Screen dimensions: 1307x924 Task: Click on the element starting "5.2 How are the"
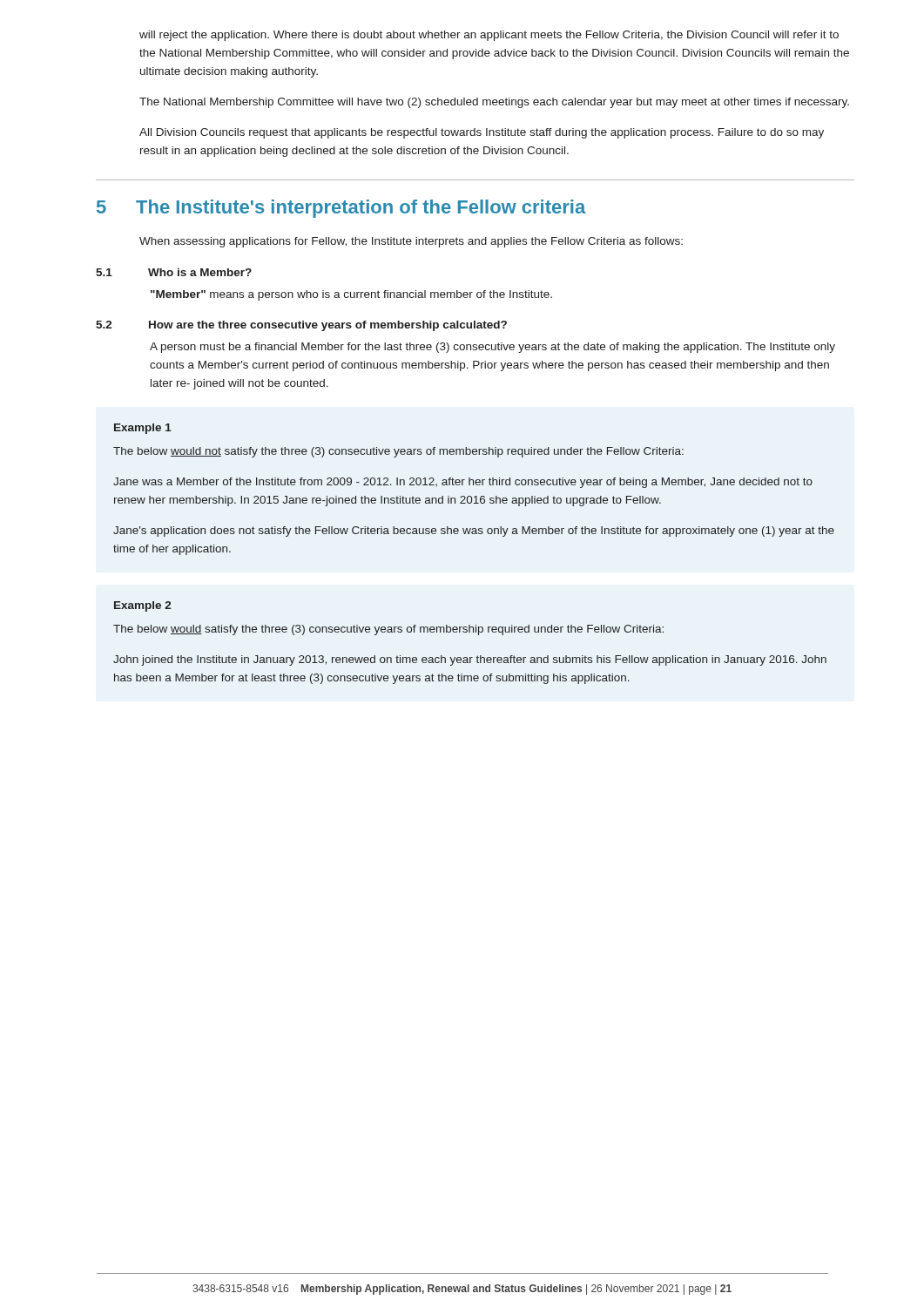coord(302,325)
